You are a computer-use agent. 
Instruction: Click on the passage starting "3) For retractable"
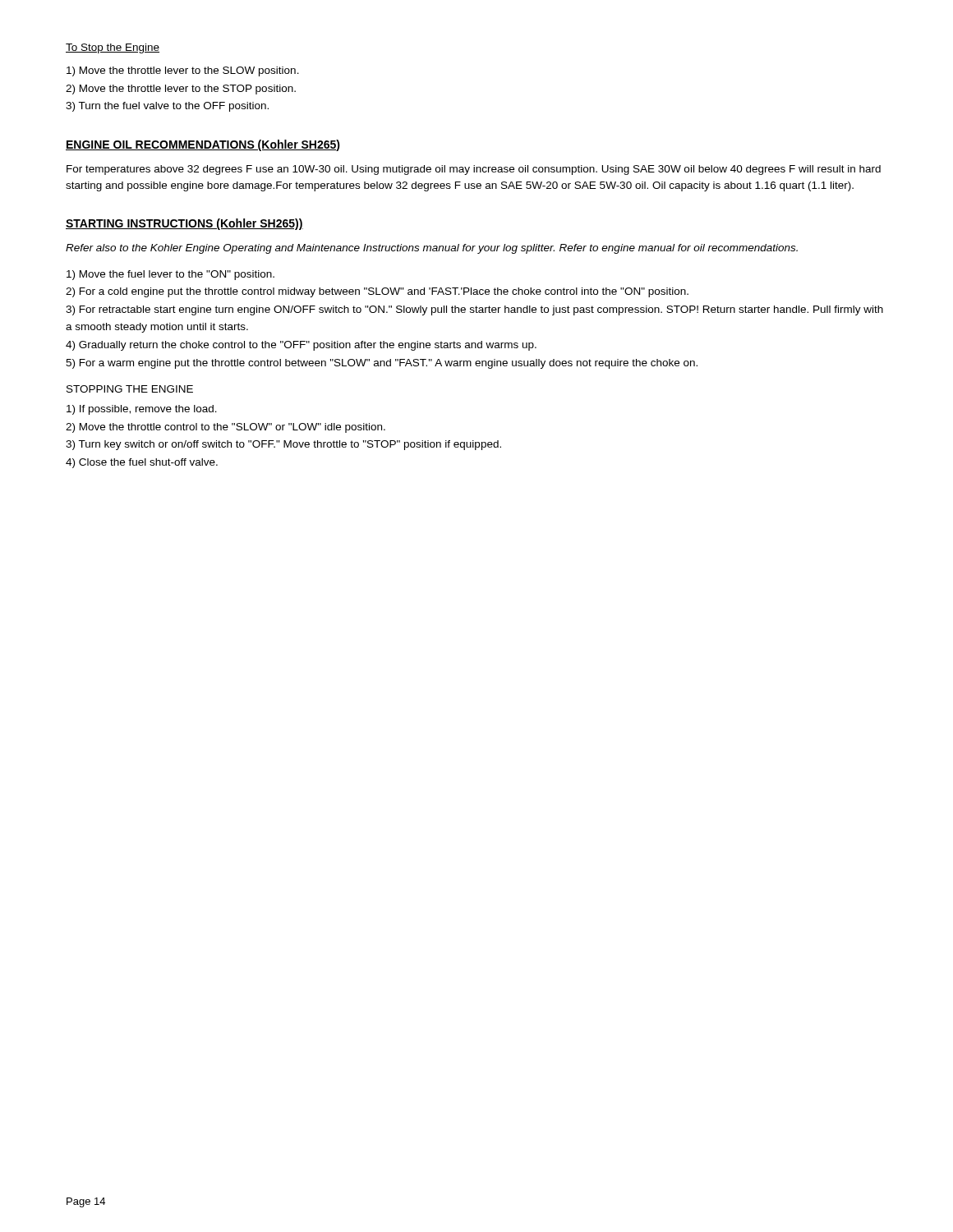(475, 318)
